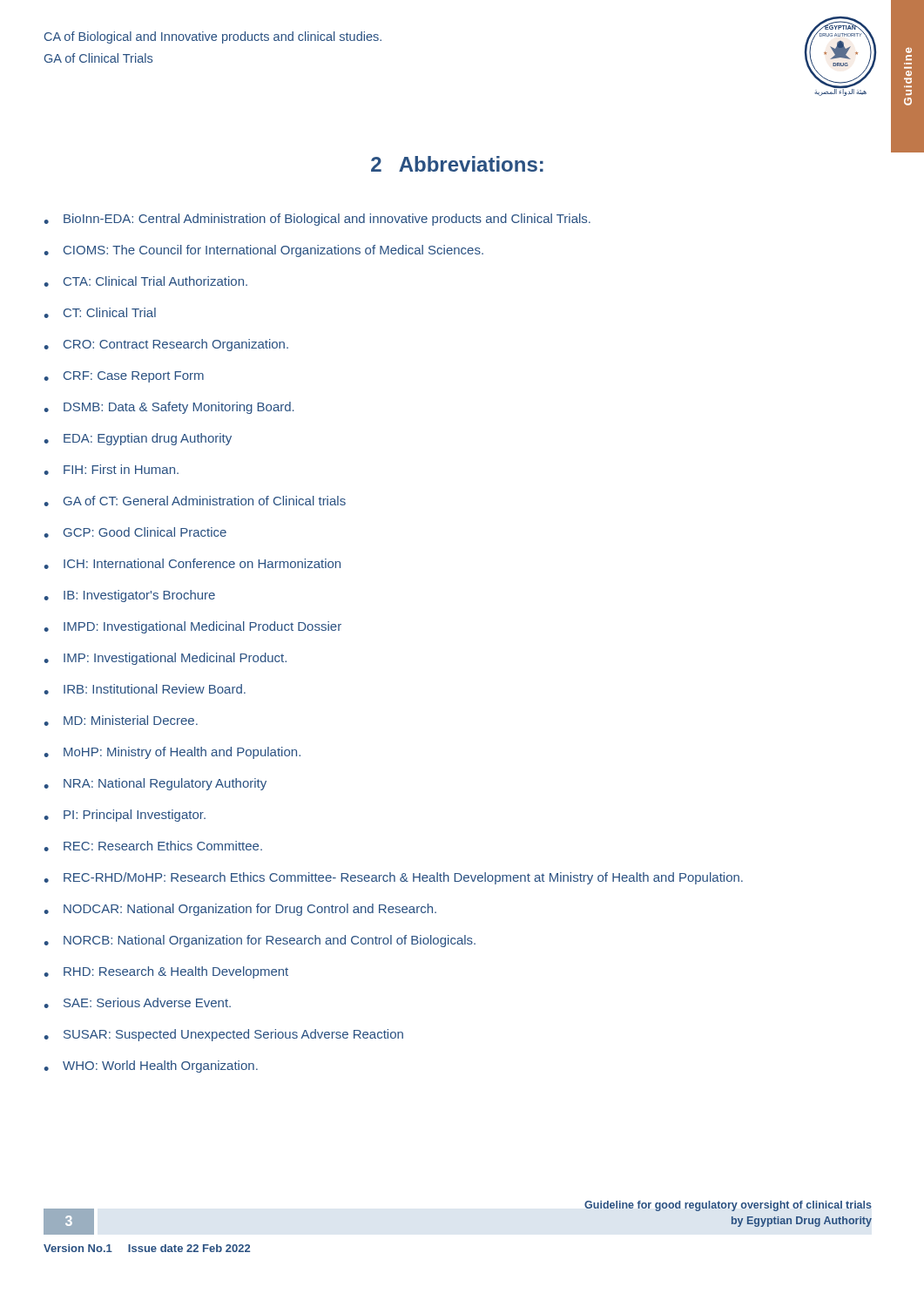Click on the text starting "• EDA: Egyptian drug Authority"
The width and height of the screenshot is (924, 1307).
tap(138, 439)
